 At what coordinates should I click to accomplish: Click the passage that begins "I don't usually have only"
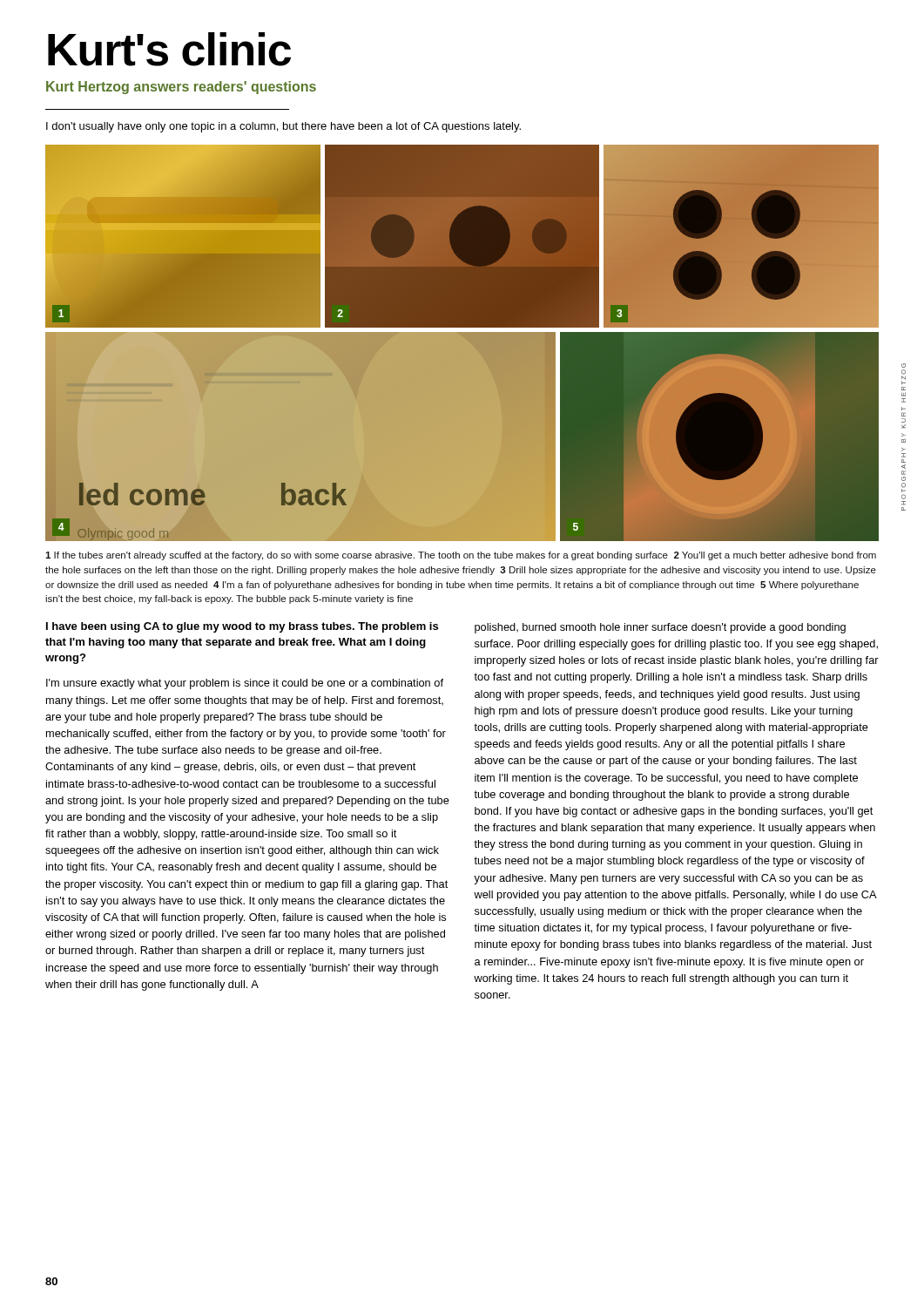point(462,126)
